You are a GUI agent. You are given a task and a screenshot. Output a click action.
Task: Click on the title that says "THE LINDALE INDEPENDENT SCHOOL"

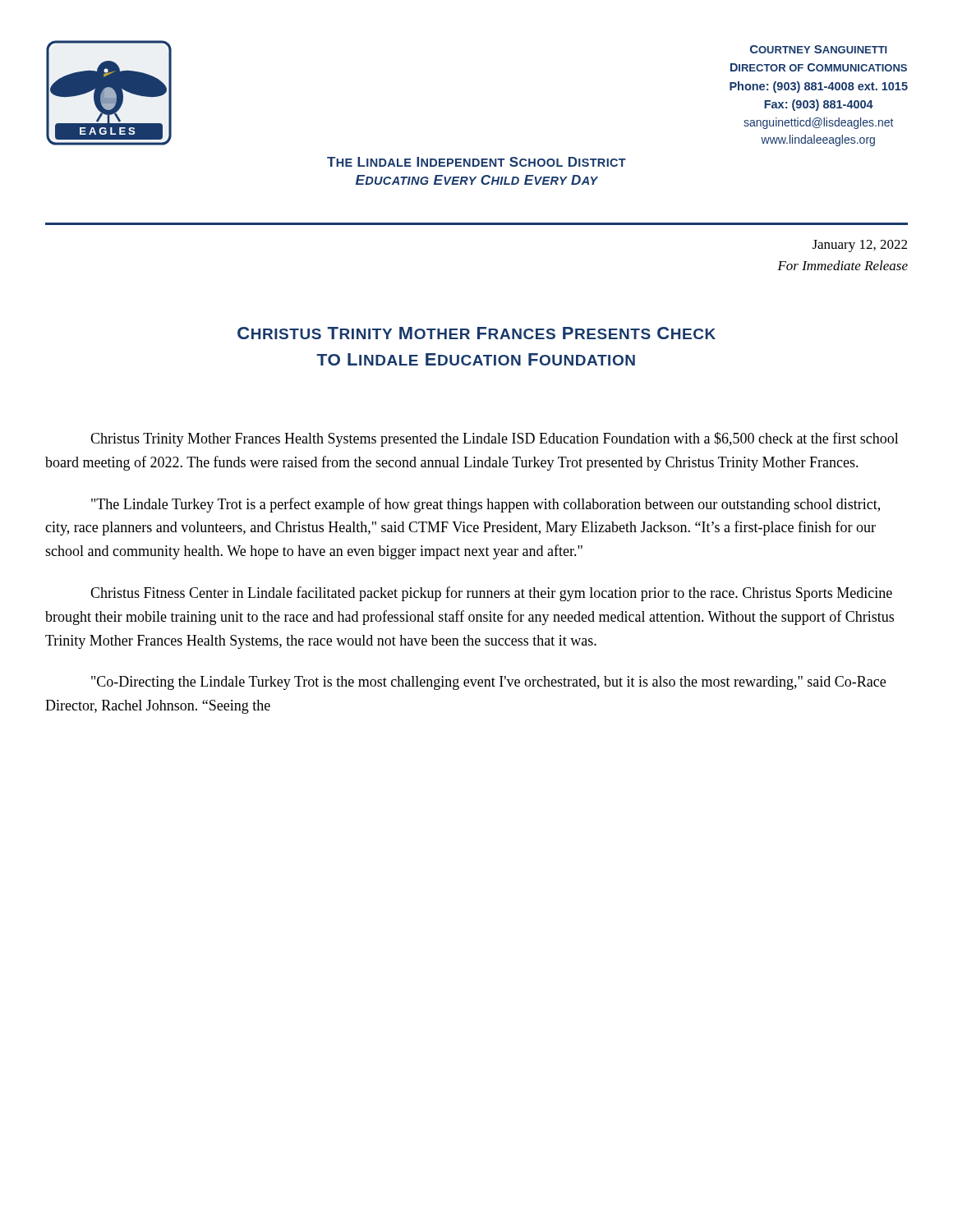(x=476, y=172)
